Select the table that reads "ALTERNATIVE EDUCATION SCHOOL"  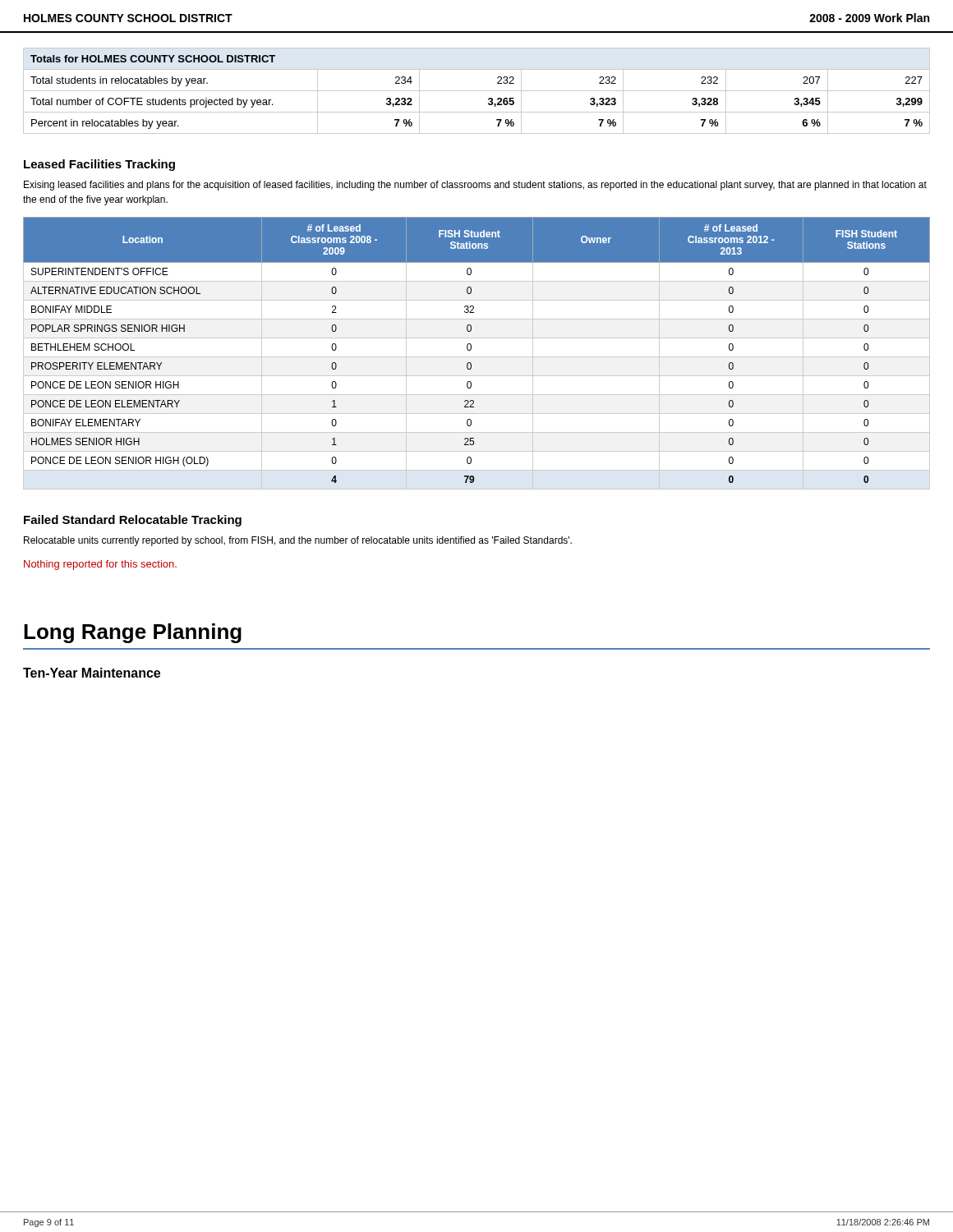click(476, 353)
